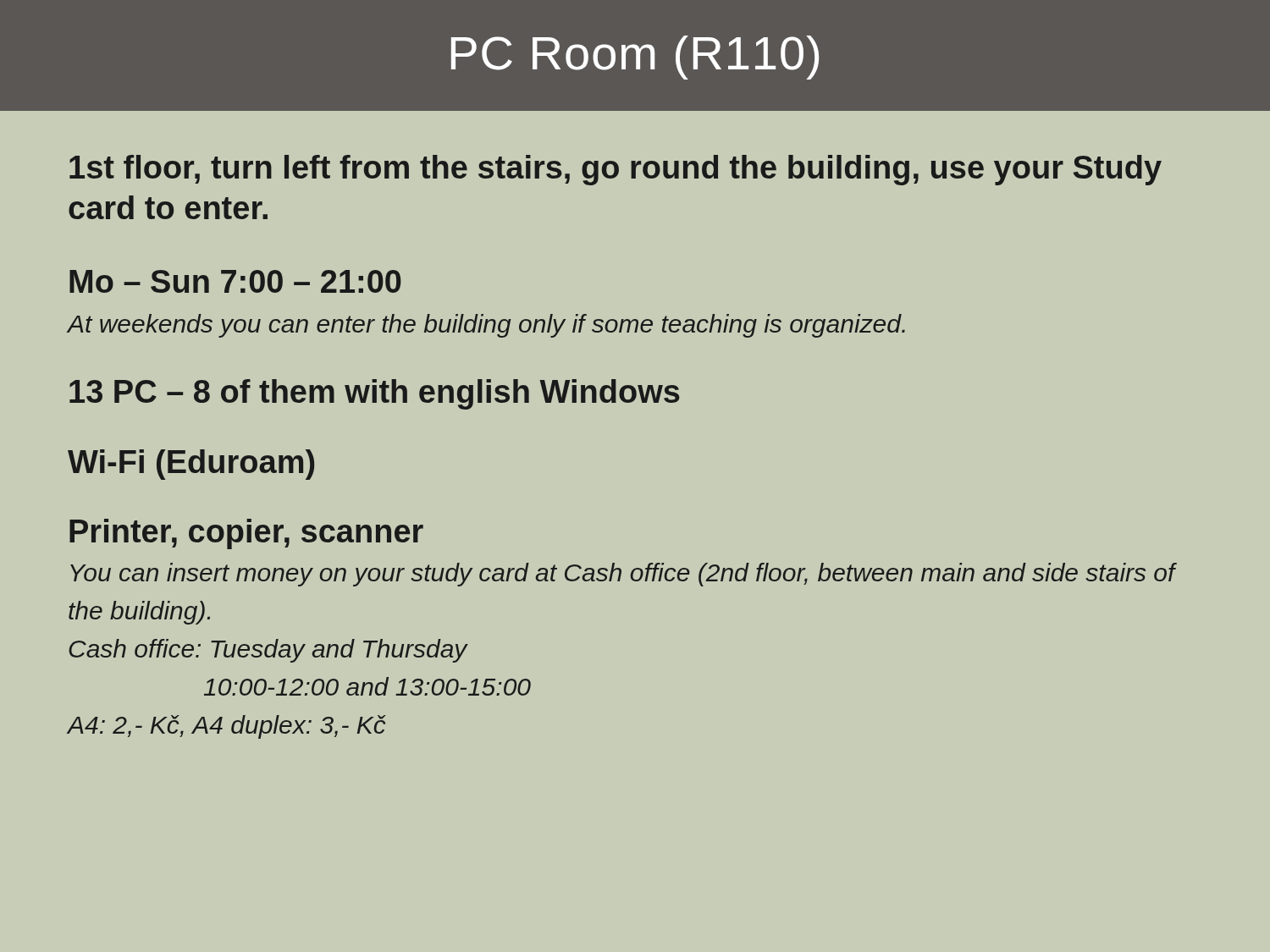Select the section header with the text "13 PC – 8 of them"

tap(374, 391)
